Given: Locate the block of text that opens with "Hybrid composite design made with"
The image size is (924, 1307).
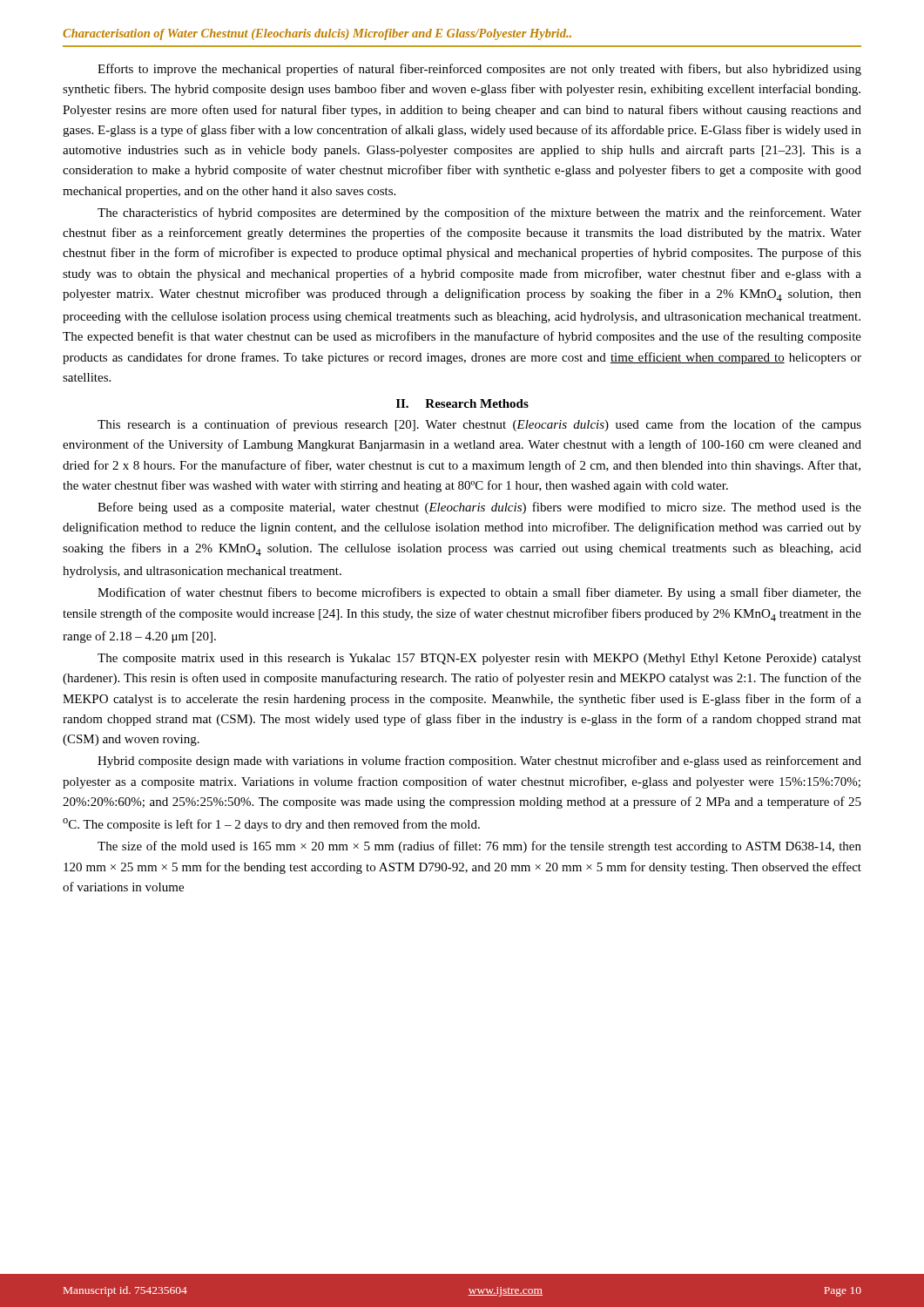Looking at the screenshot, I should click(x=462, y=793).
